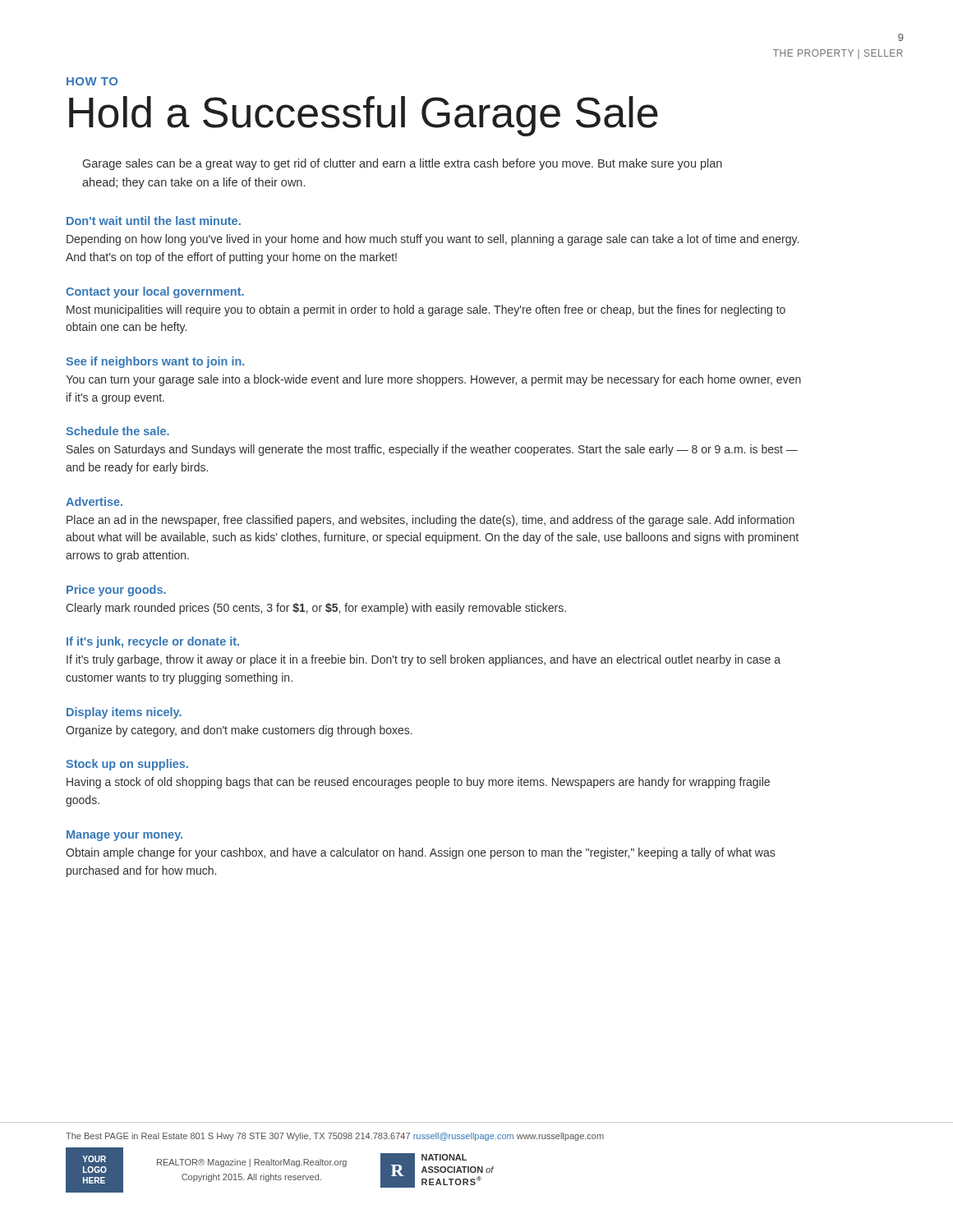The height and width of the screenshot is (1232, 953).
Task: Click the section header that begins "Manage your money. Obtain ample change for"
Action: point(435,854)
